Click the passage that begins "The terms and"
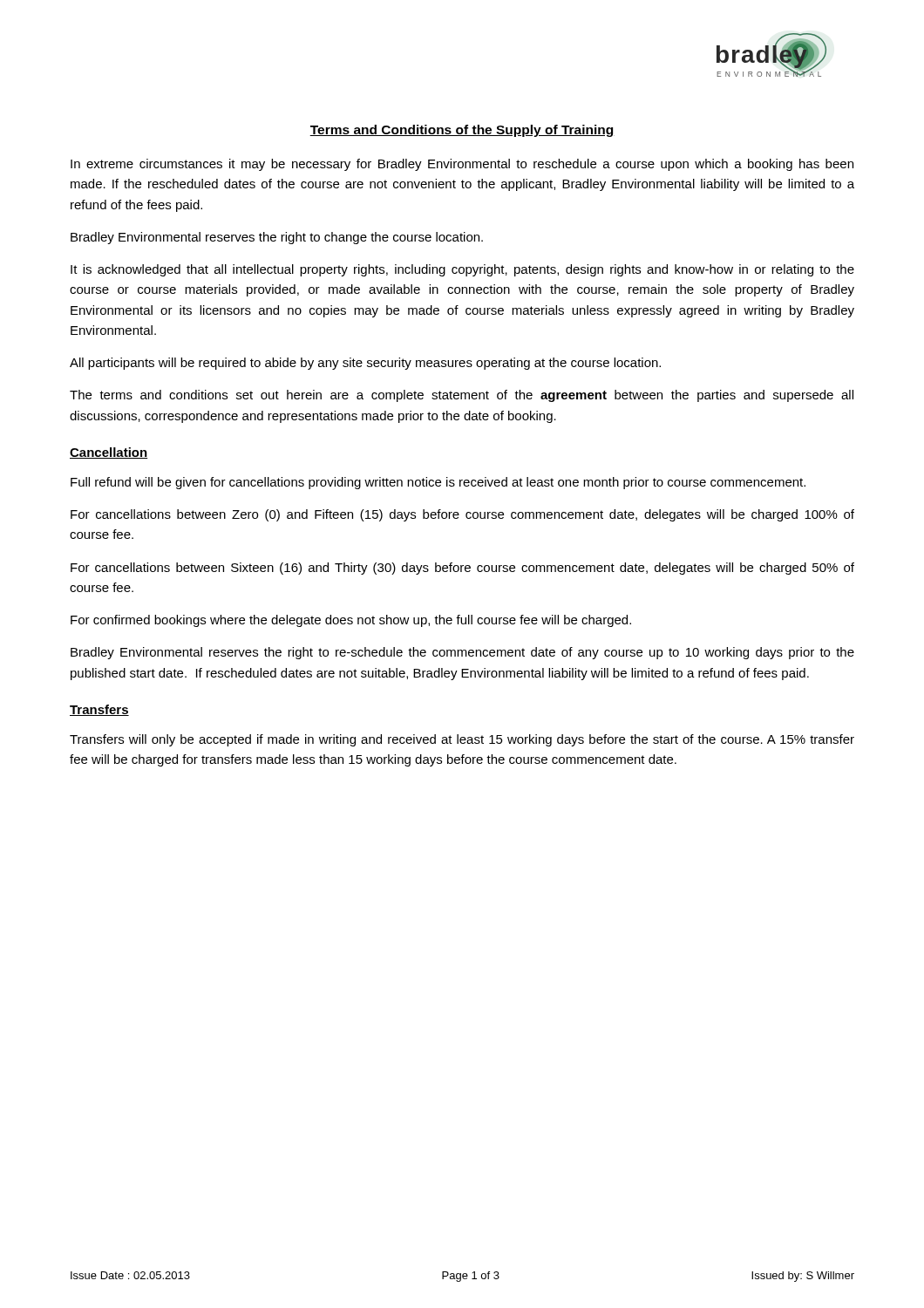Image resolution: width=924 pixels, height=1308 pixels. [462, 405]
